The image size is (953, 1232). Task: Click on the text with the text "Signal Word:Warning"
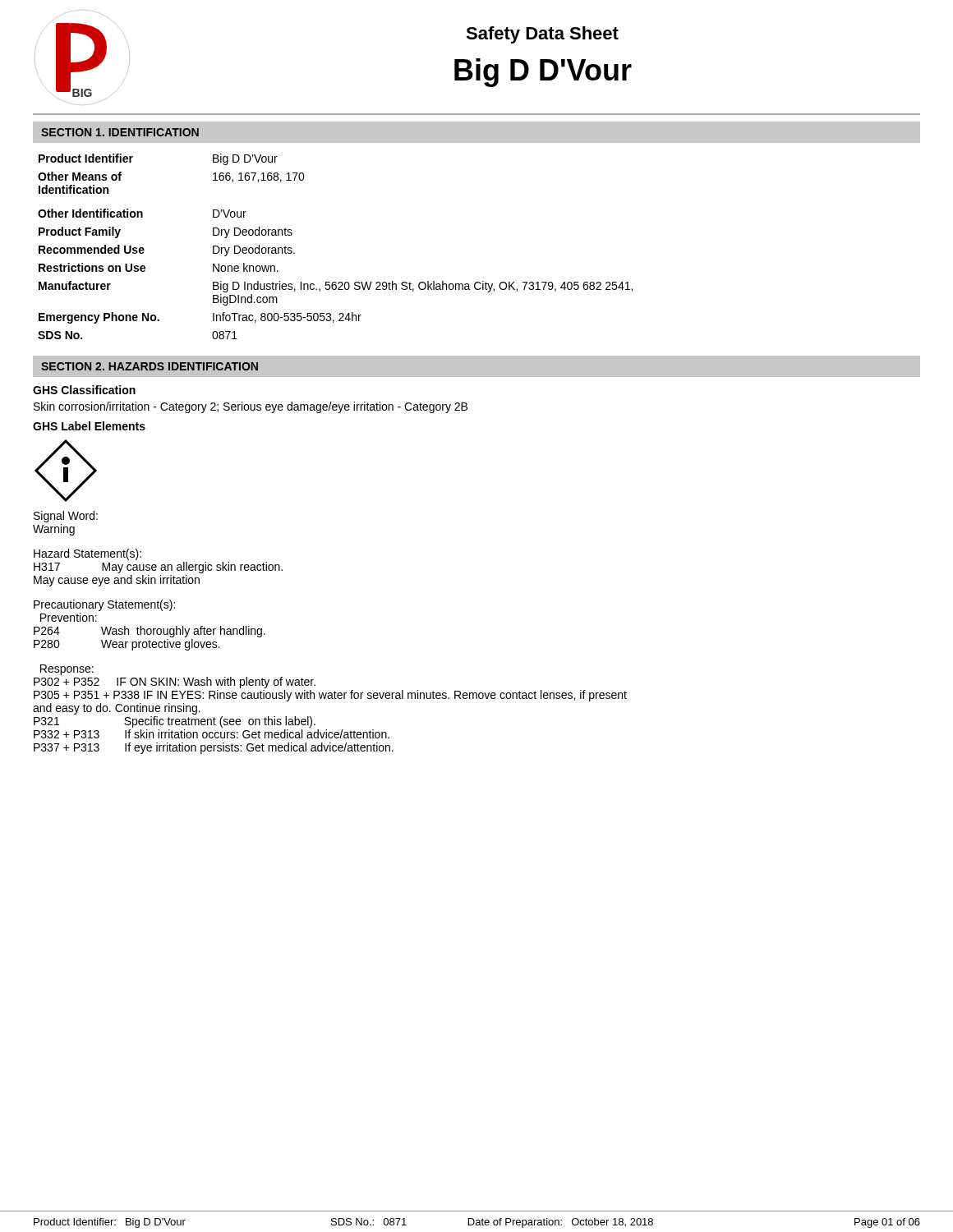[66, 522]
